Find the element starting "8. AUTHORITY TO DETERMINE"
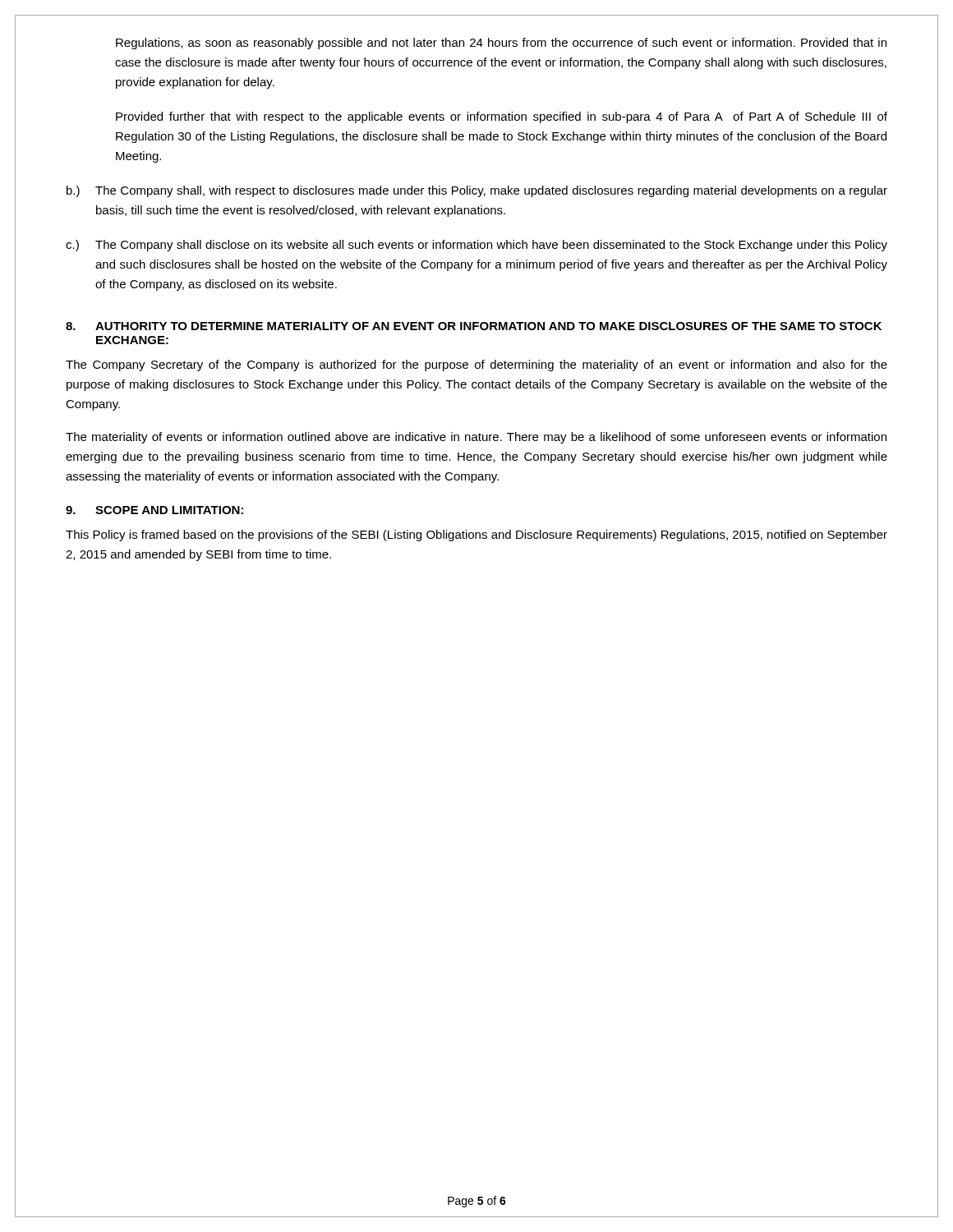The height and width of the screenshot is (1232, 953). point(476,333)
